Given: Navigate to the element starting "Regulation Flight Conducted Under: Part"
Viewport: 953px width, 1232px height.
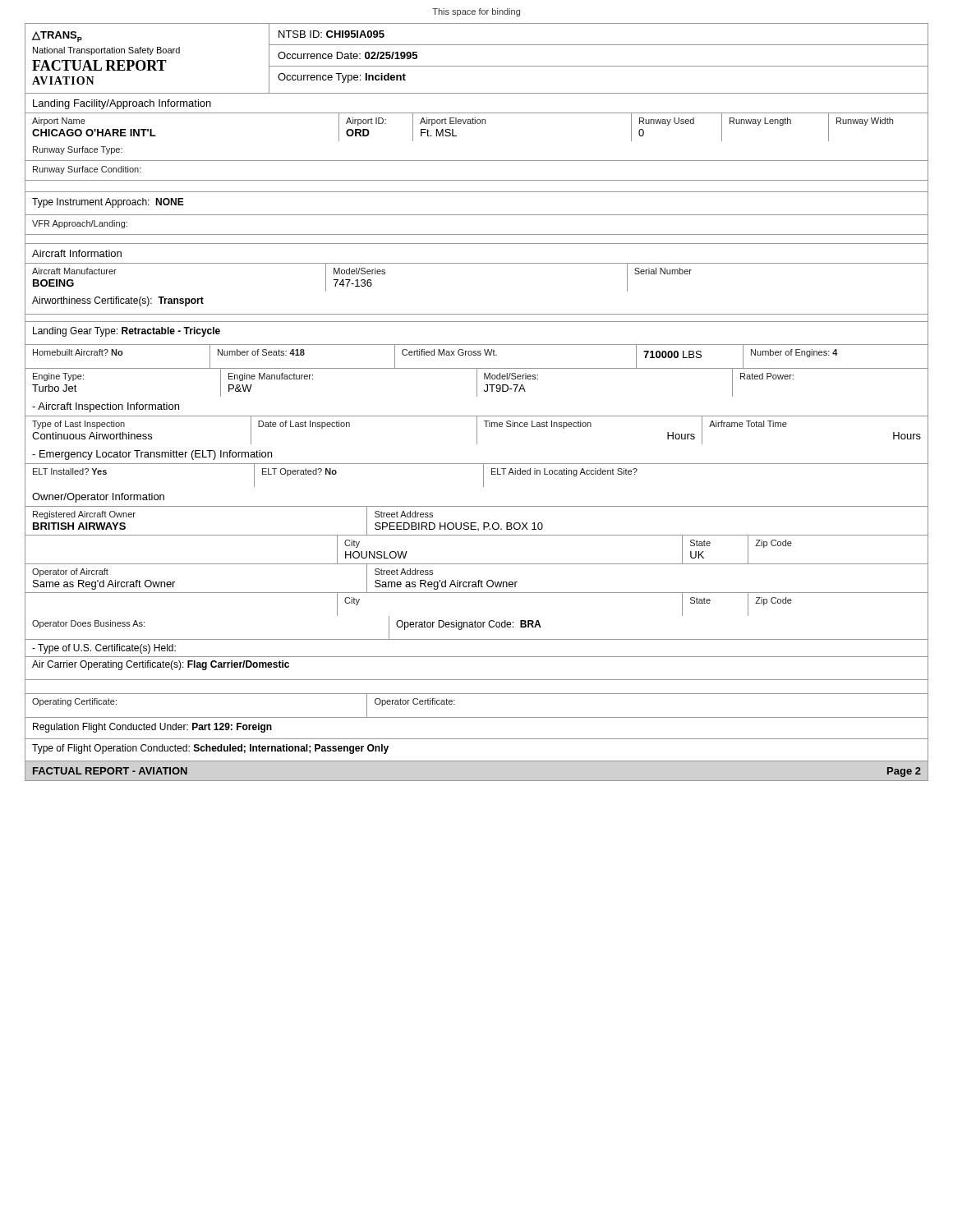Looking at the screenshot, I should coord(152,727).
